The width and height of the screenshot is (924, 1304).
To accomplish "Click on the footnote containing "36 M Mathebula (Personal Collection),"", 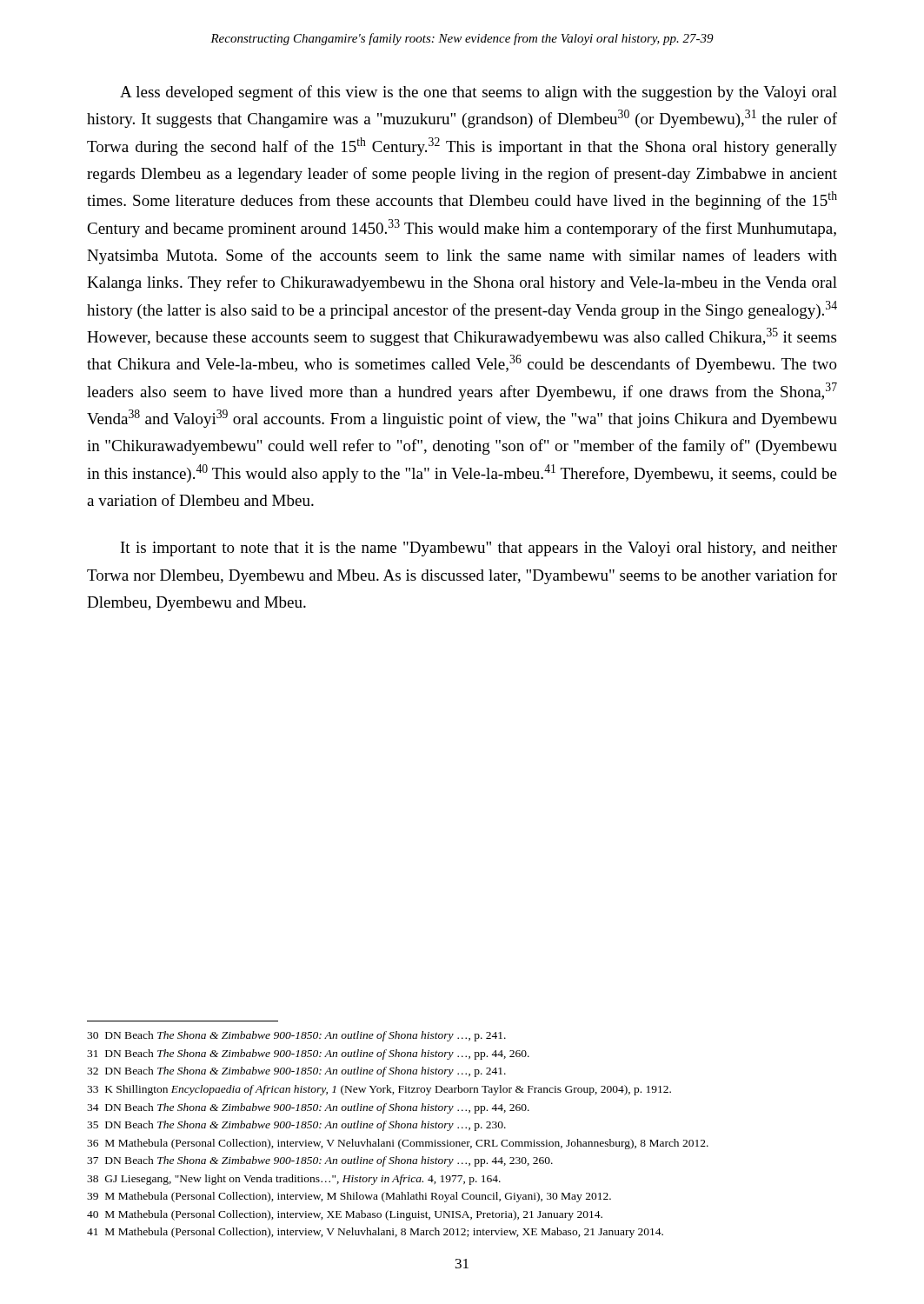I will [x=398, y=1142].
